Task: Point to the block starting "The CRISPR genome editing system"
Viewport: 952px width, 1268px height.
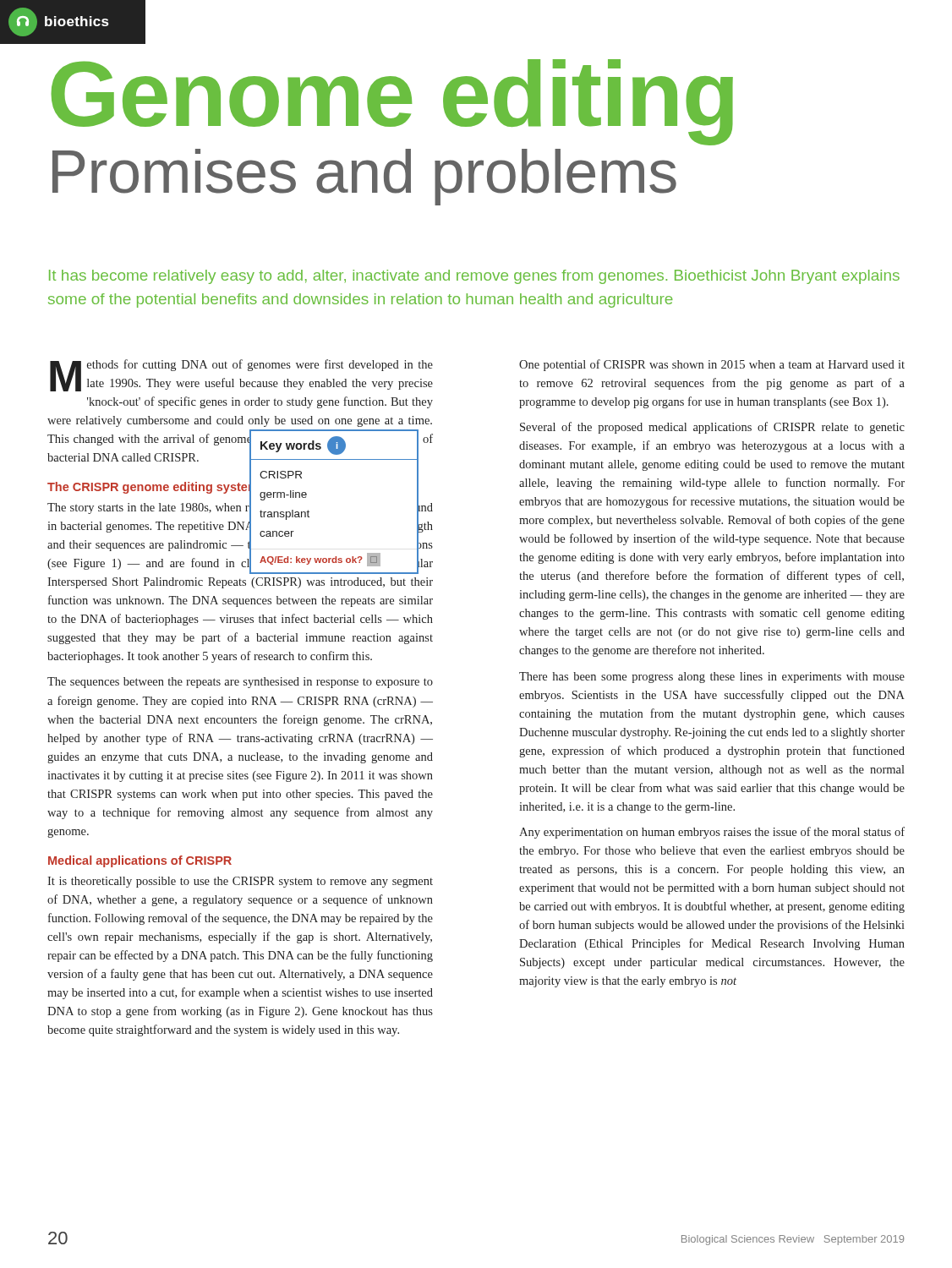Action: 153,487
